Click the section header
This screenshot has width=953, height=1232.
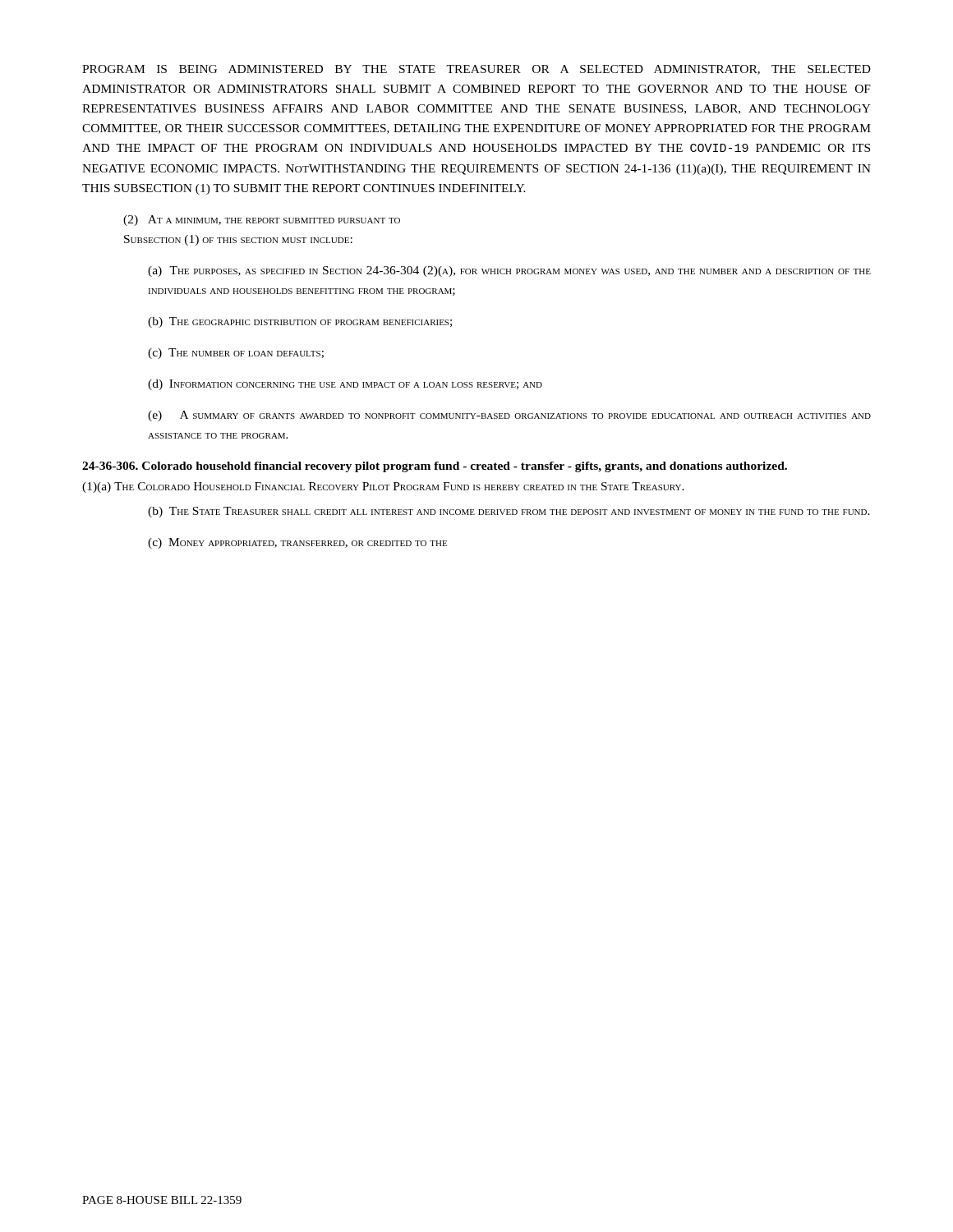pos(476,477)
